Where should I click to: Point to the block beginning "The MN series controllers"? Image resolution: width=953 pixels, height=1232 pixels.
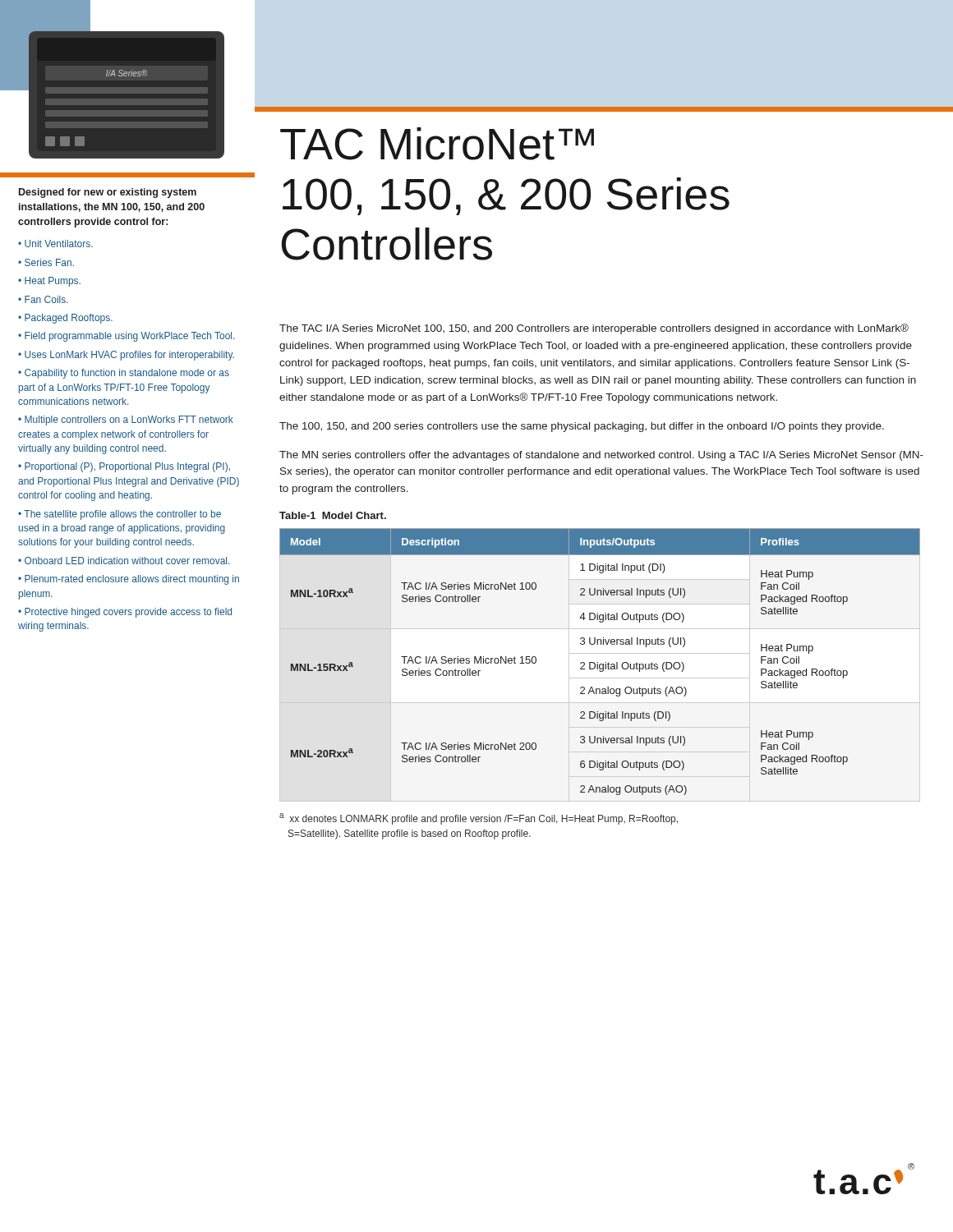pos(601,471)
